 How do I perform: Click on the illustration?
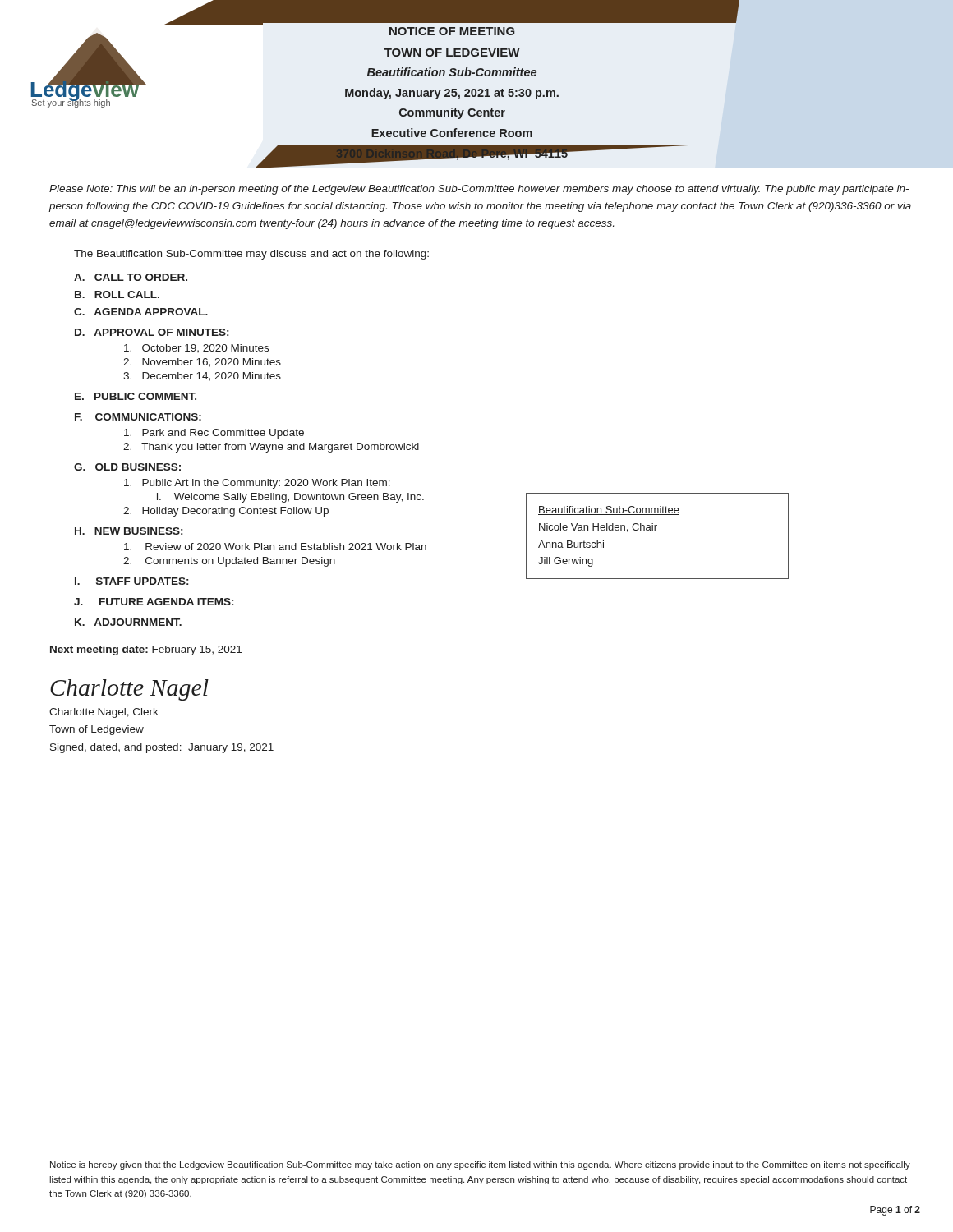[x=485, y=687]
